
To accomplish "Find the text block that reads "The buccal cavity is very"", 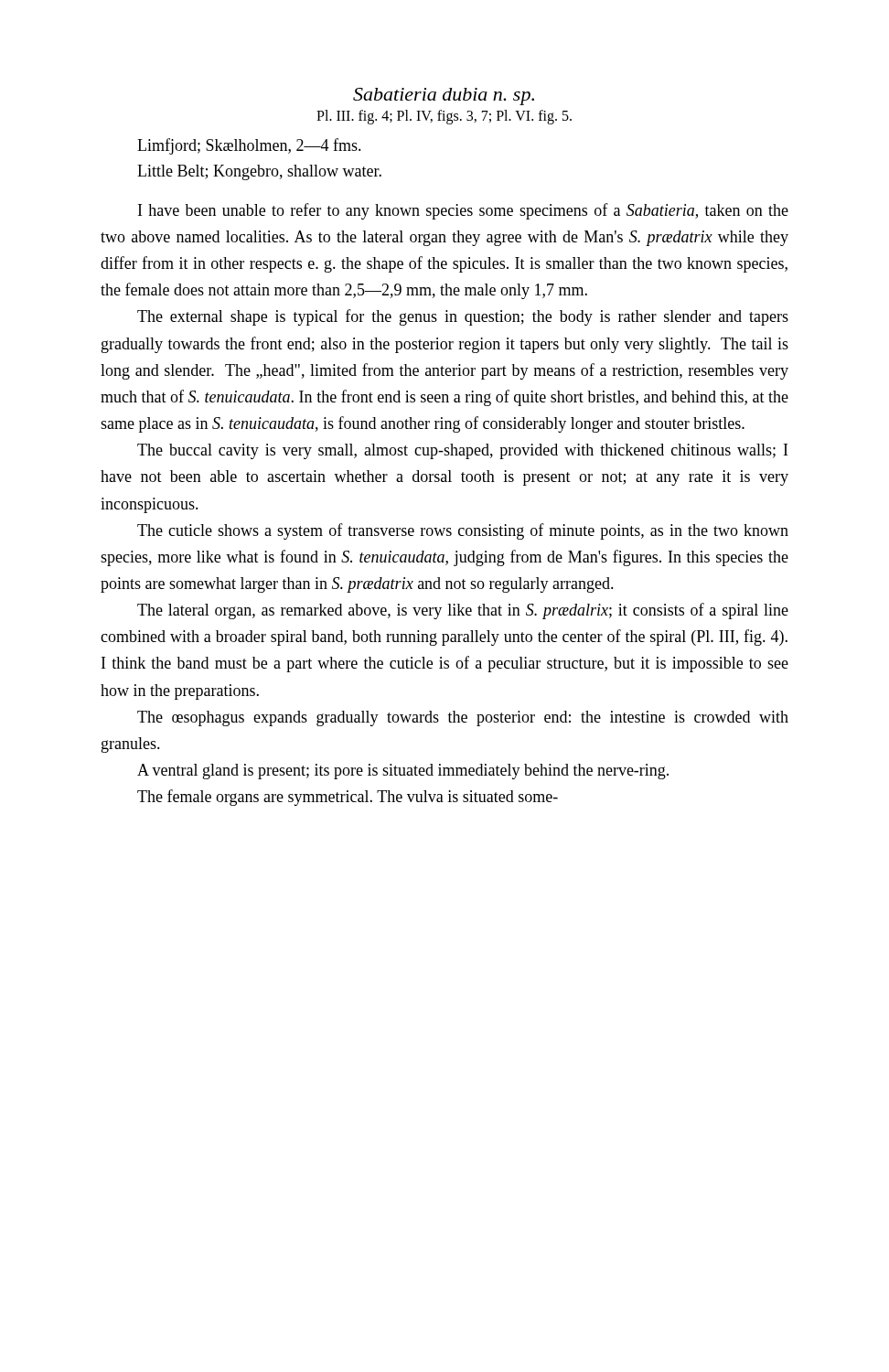I will pos(444,477).
